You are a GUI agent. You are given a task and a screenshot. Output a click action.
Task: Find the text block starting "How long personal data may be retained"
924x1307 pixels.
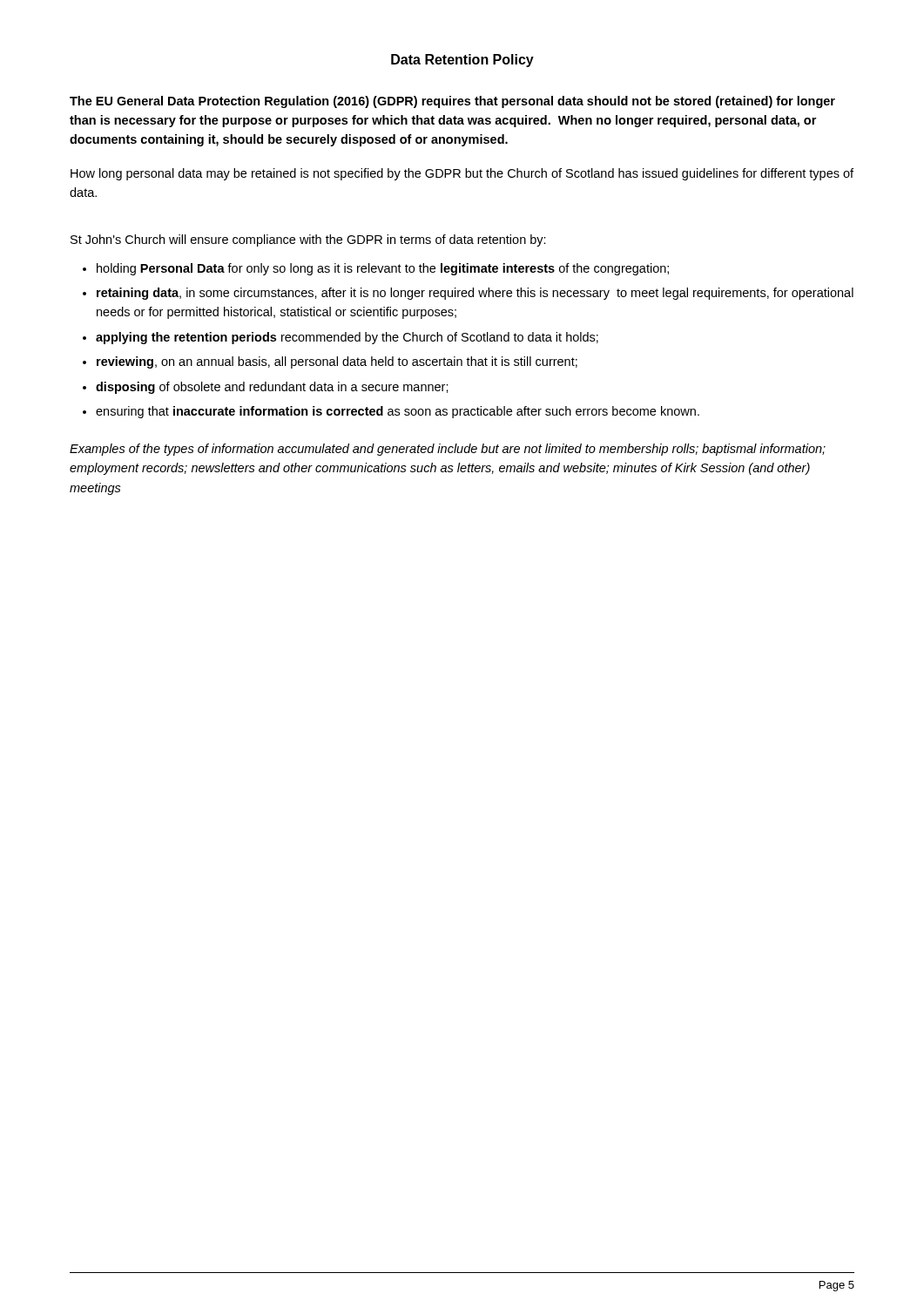click(462, 183)
